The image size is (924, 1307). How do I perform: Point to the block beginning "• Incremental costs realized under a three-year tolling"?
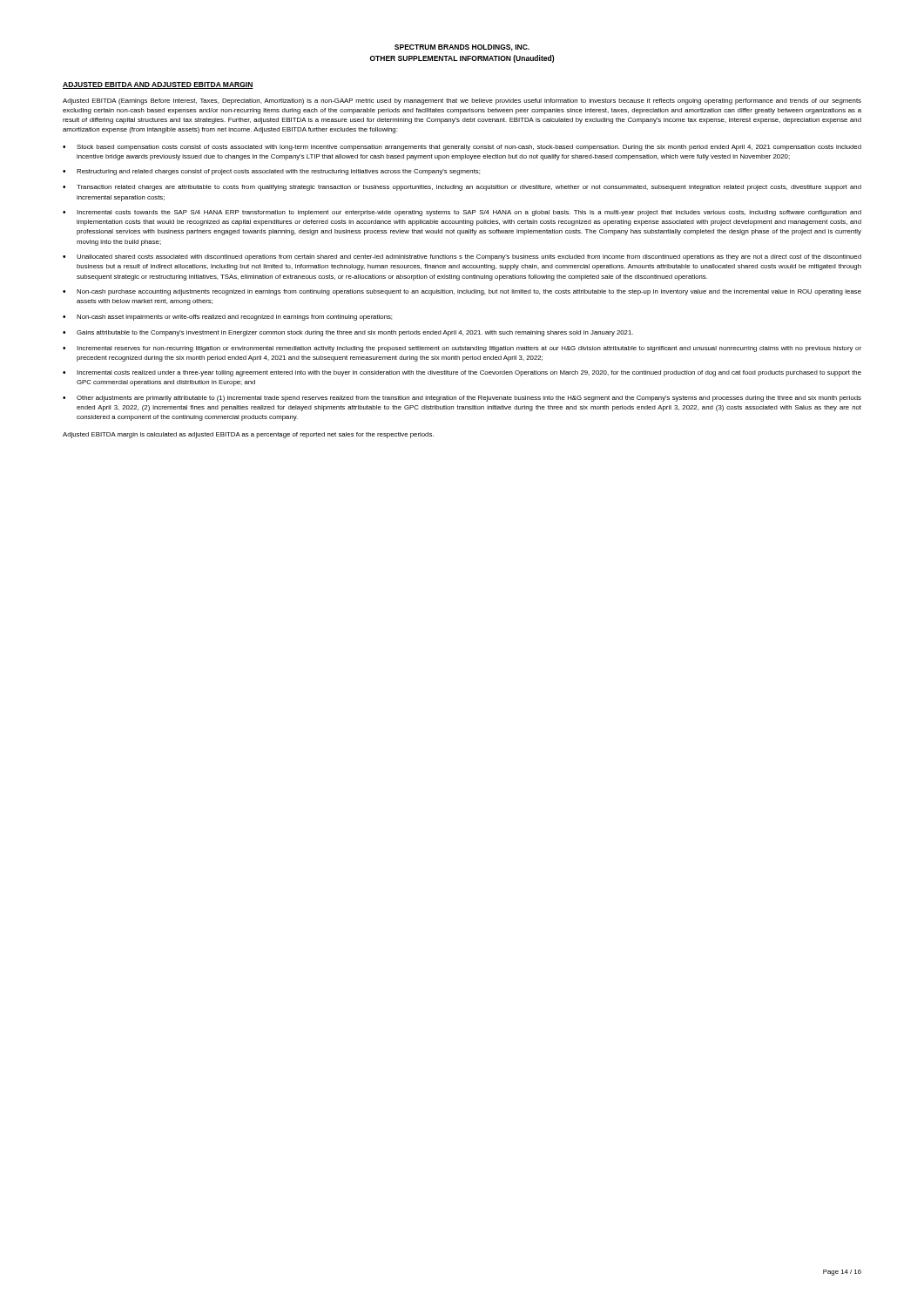[x=462, y=378]
